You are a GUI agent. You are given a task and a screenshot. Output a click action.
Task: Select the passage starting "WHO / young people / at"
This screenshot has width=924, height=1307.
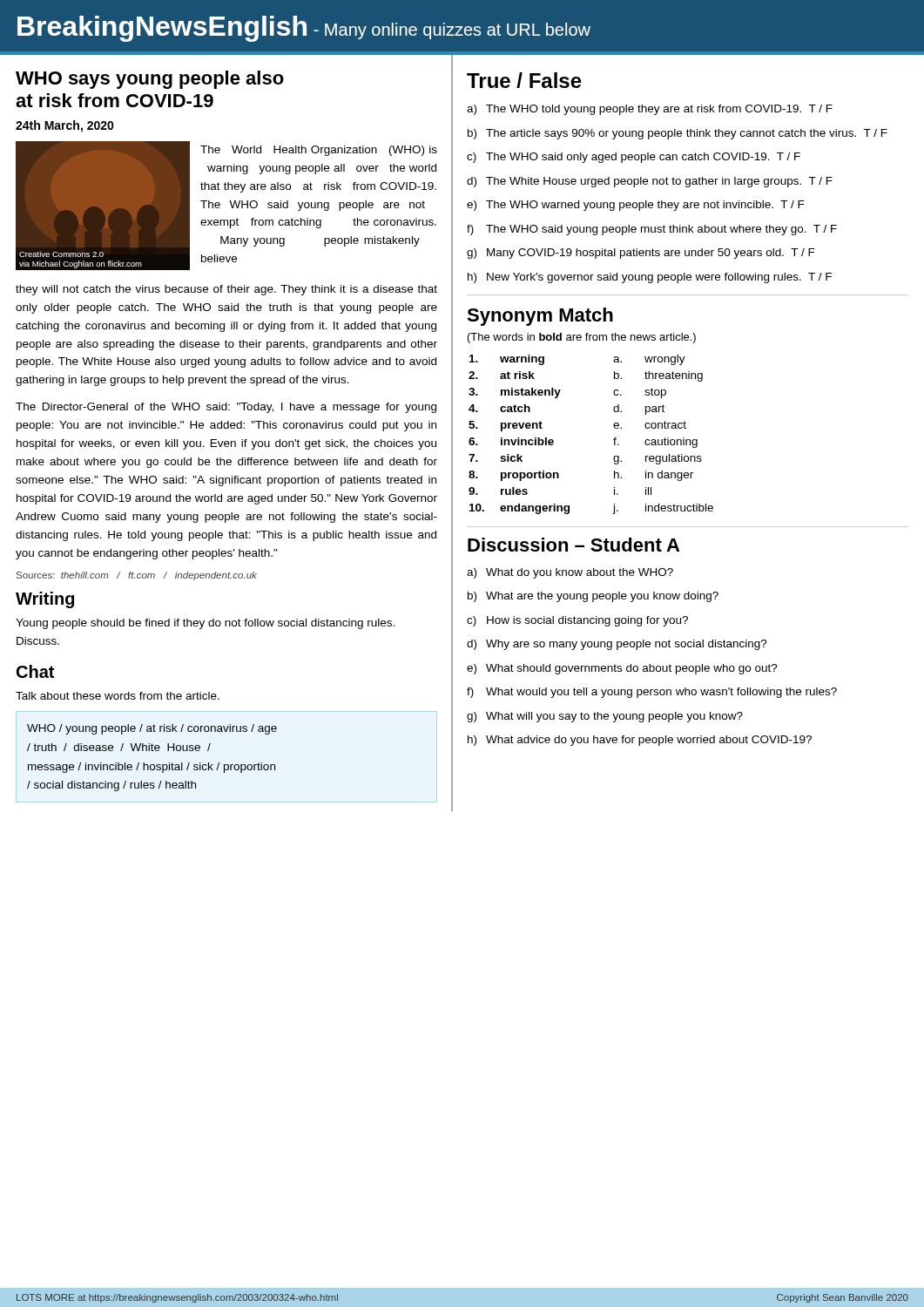click(x=152, y=756)
